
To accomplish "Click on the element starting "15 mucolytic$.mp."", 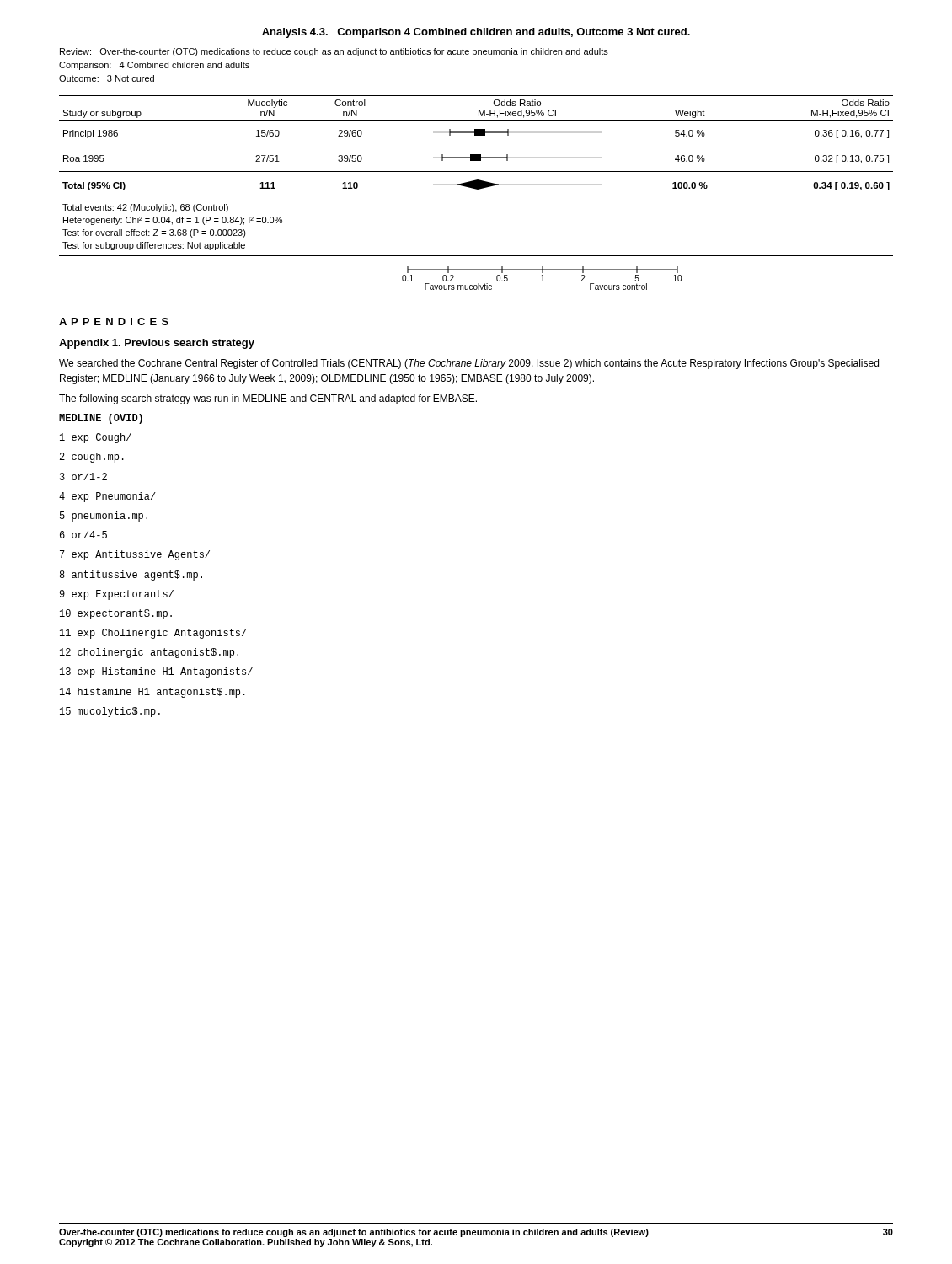I will pyautogui.click(x=111, y=712).
